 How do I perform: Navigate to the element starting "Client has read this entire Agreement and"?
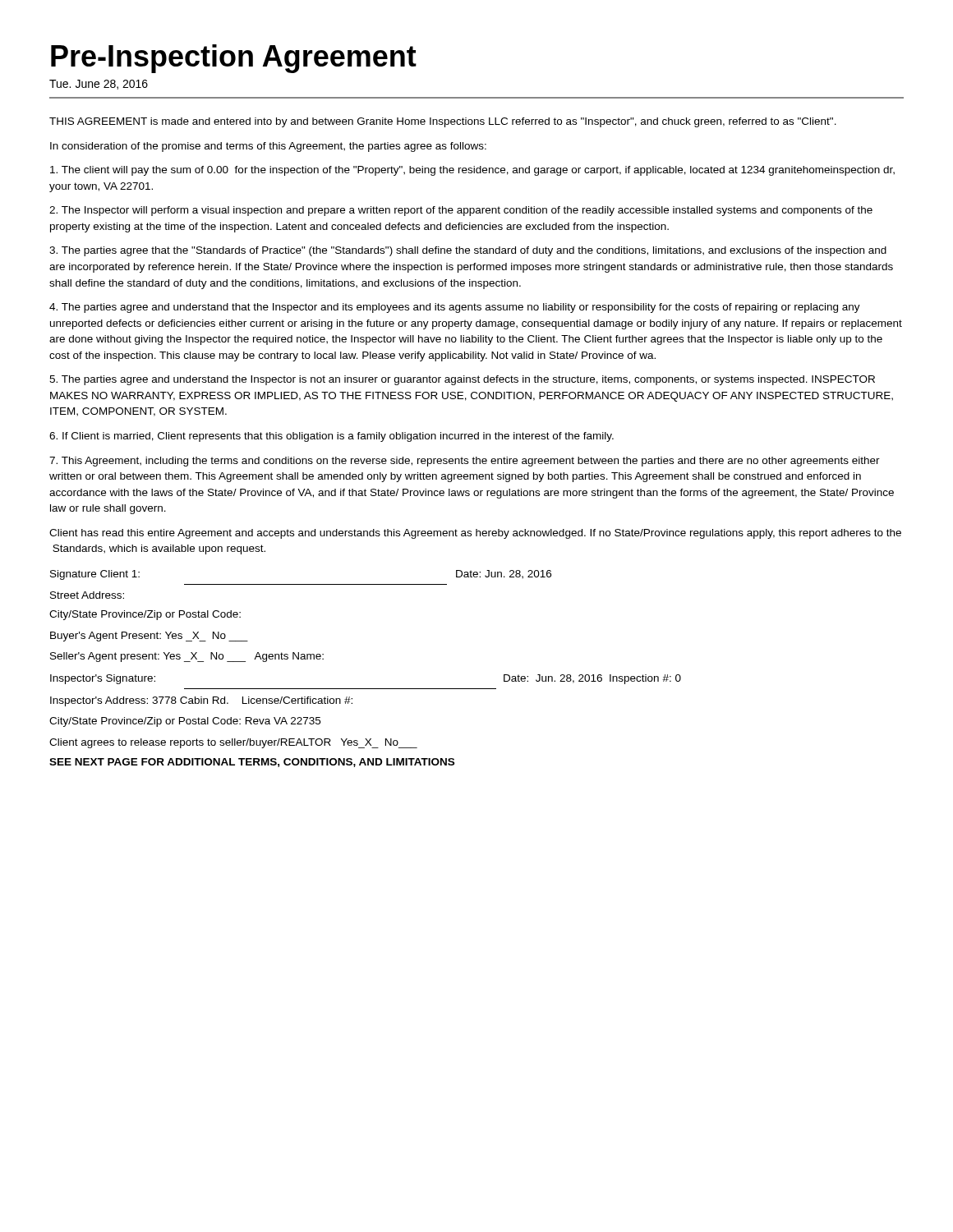pyautogui.click(x=475, y=540)
